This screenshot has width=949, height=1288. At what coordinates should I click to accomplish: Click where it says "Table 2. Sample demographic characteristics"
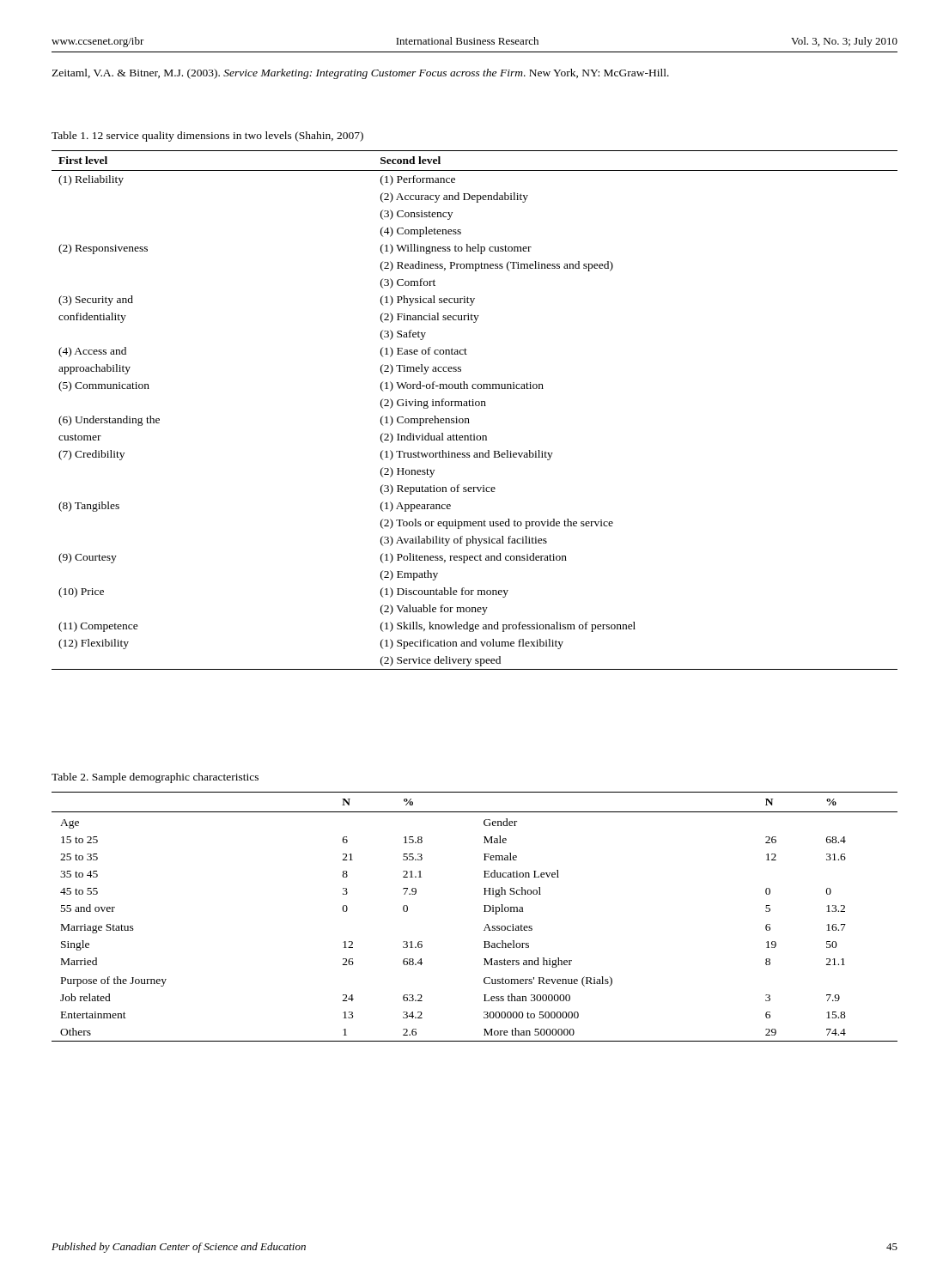[x=155, y=777]
